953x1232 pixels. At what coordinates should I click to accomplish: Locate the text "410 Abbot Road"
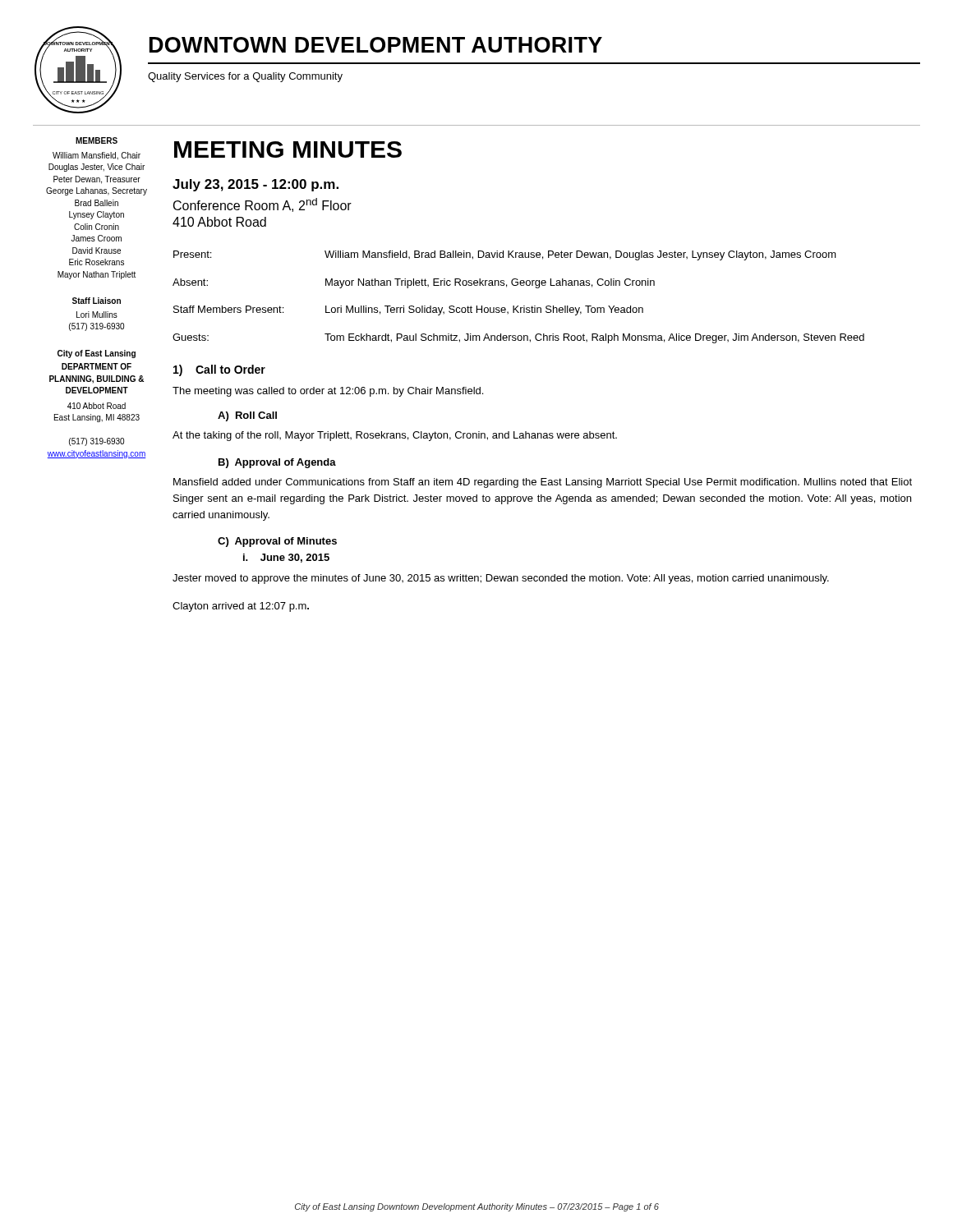pos(220,222)
